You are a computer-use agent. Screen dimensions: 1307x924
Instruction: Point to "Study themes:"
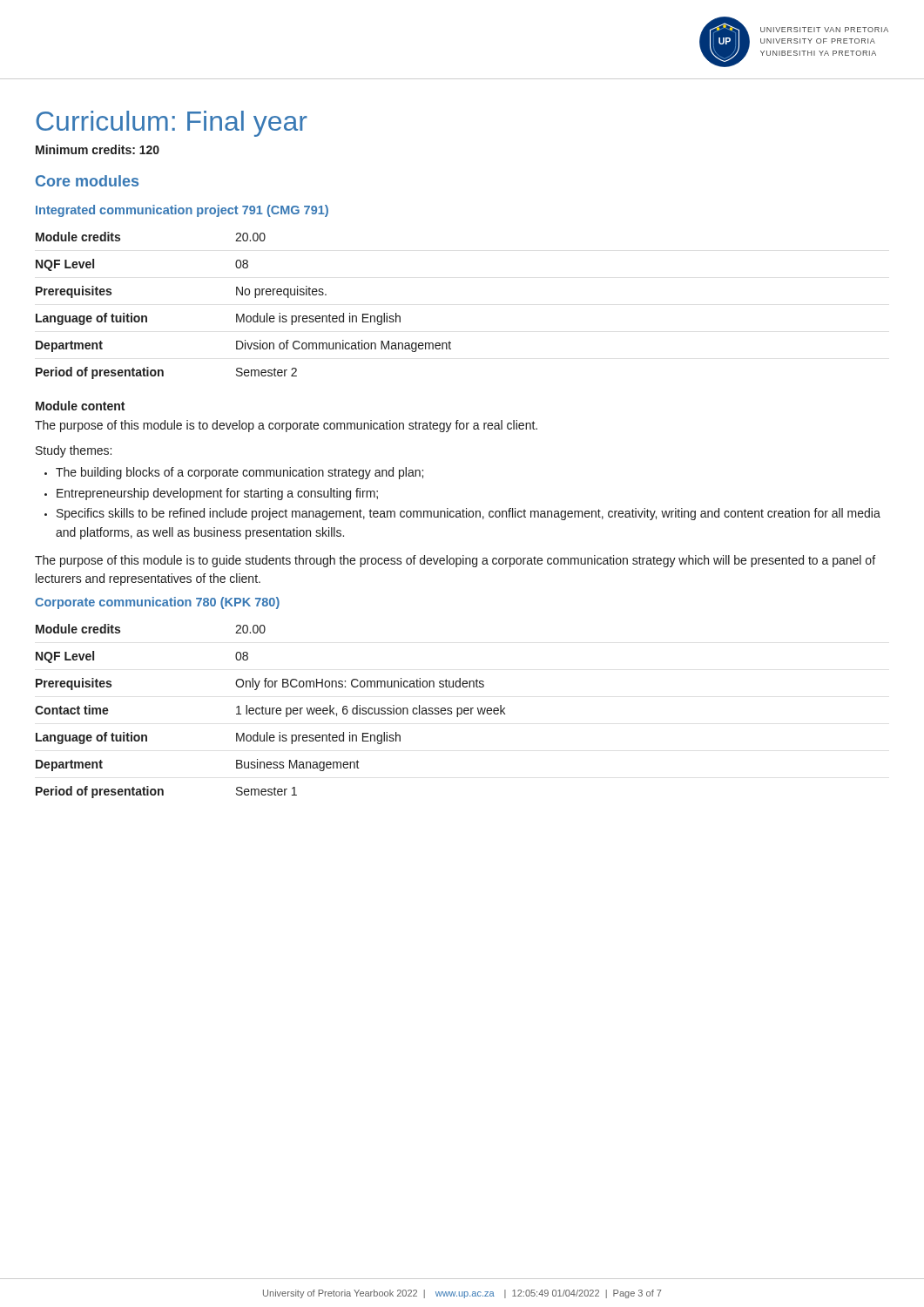tap(74, 451)
